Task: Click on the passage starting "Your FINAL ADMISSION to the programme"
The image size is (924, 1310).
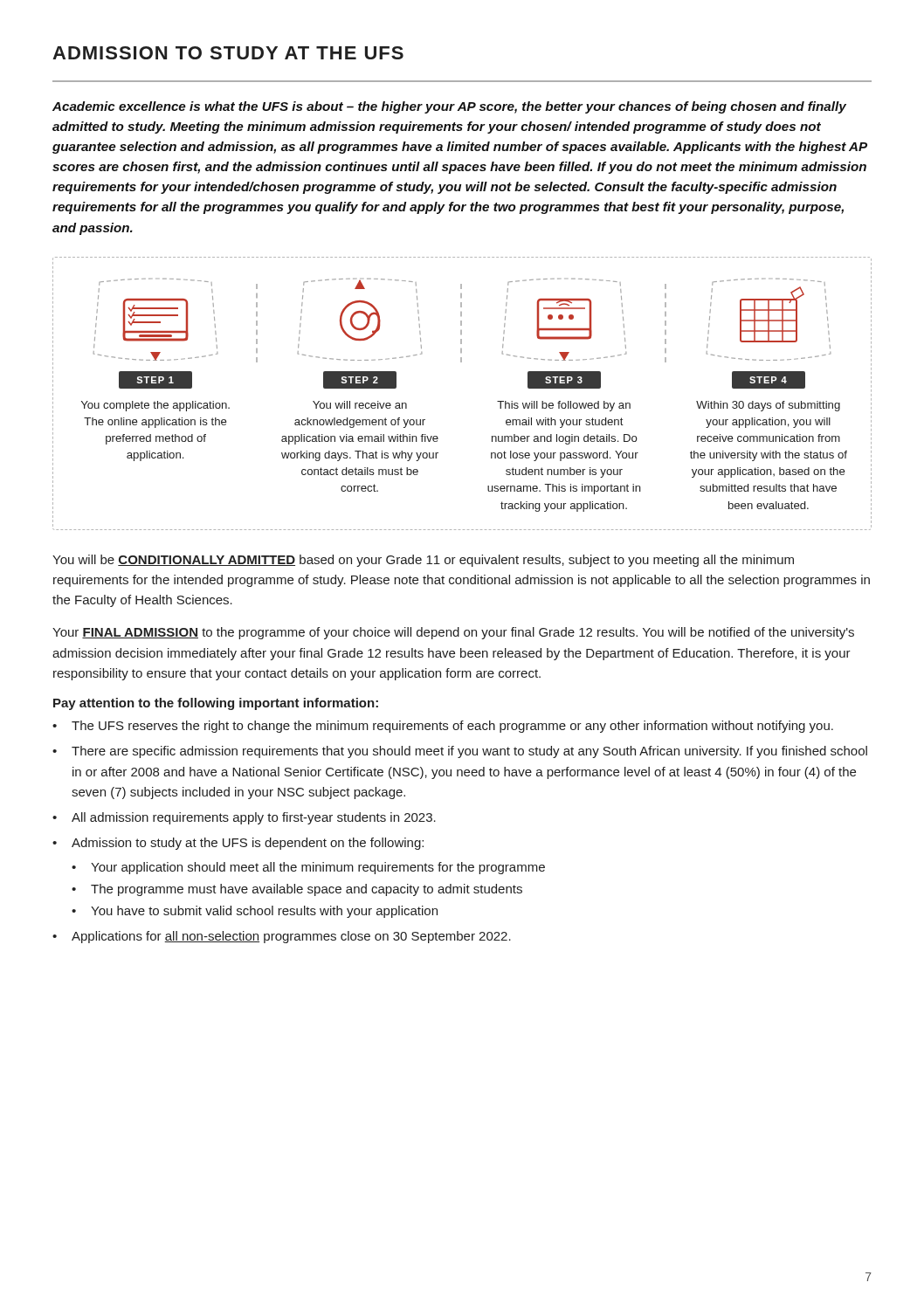Action: (x=454, y=653)
